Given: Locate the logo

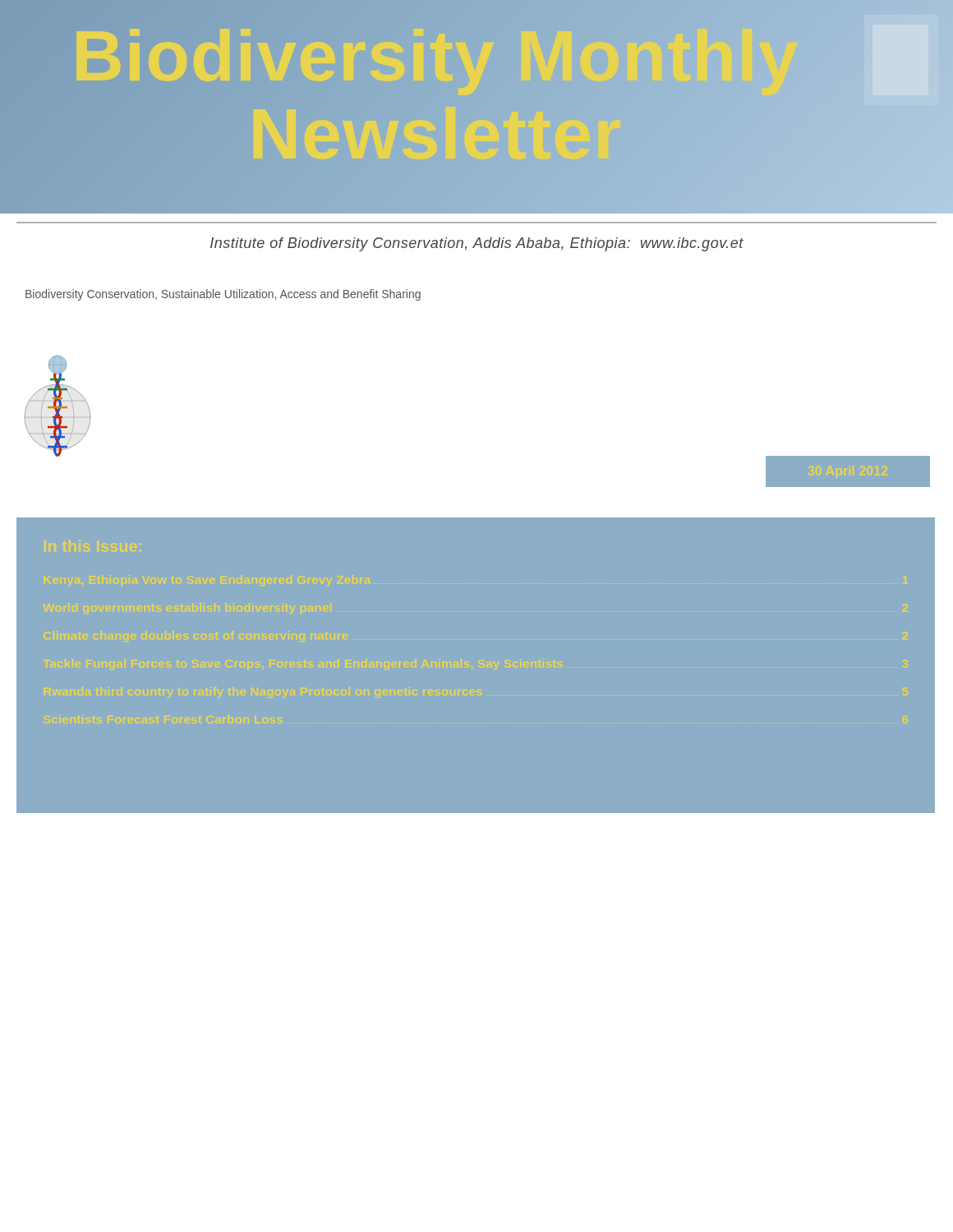Looking at the screenshot, I should 60,419.
